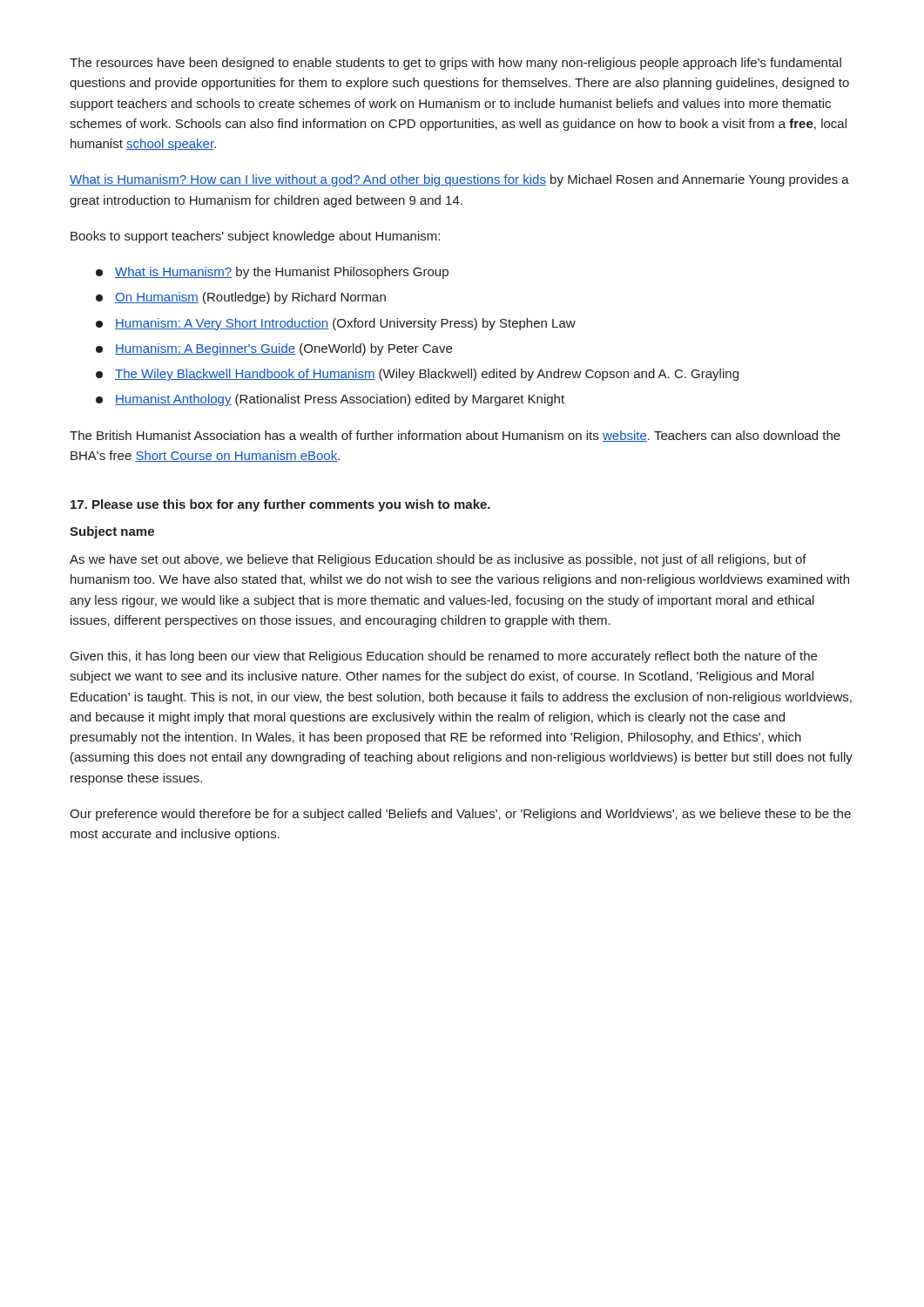Screen dimensions: 1307x924
Task: Locate the region starting "As we have set out"
Action: 460,589
